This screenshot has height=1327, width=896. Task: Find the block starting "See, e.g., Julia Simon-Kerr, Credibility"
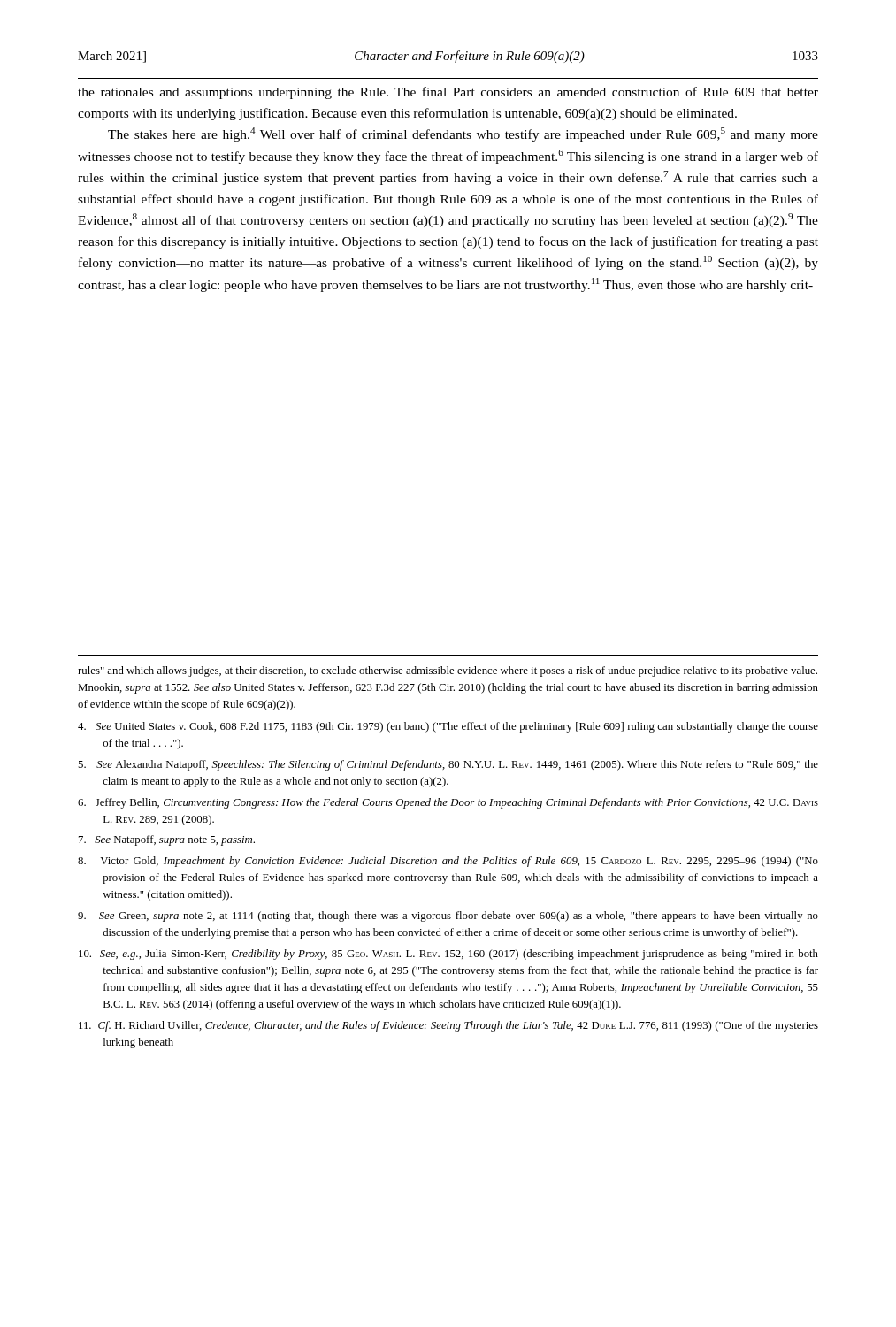tap(448, 979)
